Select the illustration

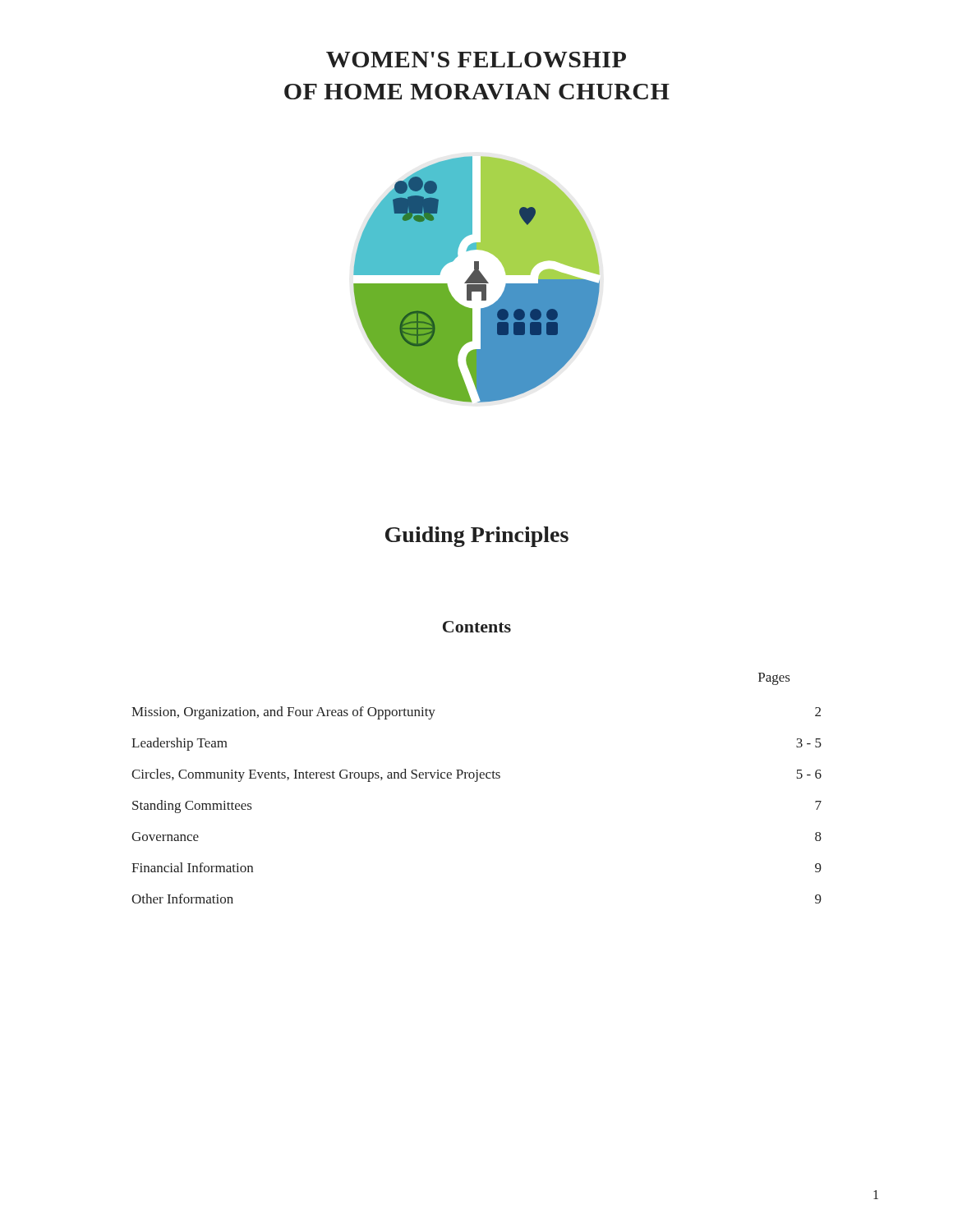[x=476, y=281]
